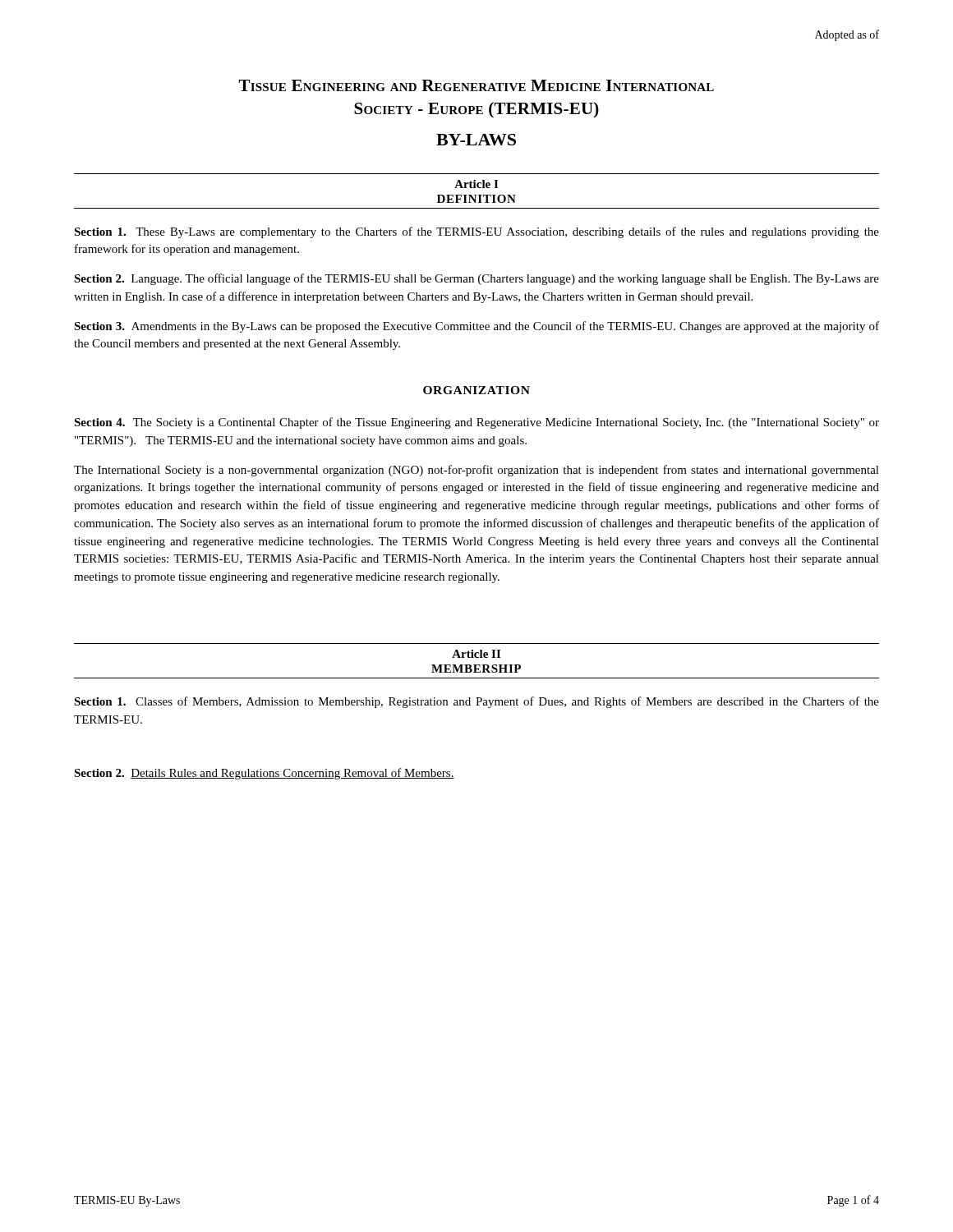
Task: Locate the title that opens with "Tissue Engineering and Regenerative Medicine InternationalSociety - Europe"
Action: pos(476,97)
